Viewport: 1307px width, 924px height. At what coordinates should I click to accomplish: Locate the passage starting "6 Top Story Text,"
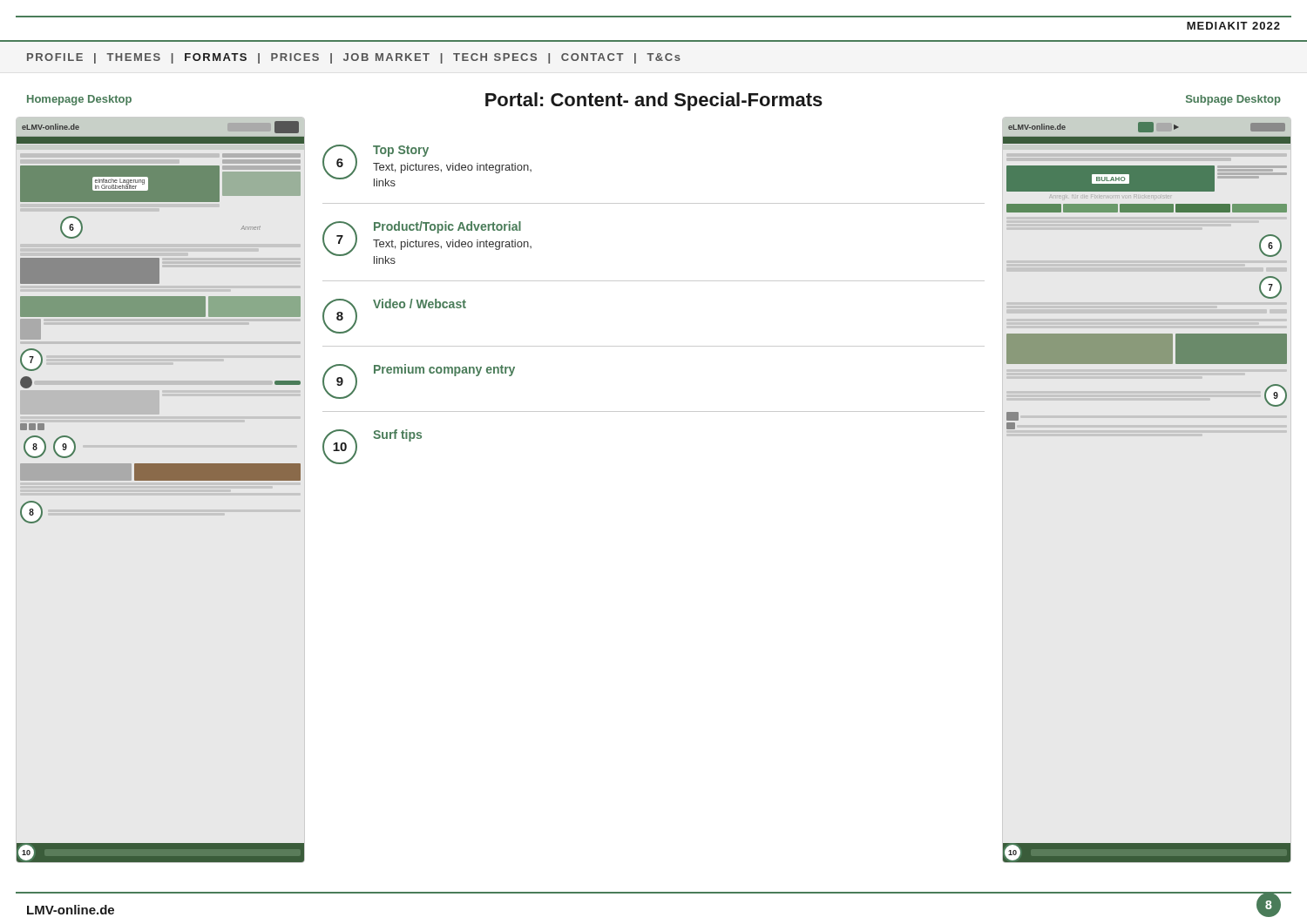click(x=427, y=165)
